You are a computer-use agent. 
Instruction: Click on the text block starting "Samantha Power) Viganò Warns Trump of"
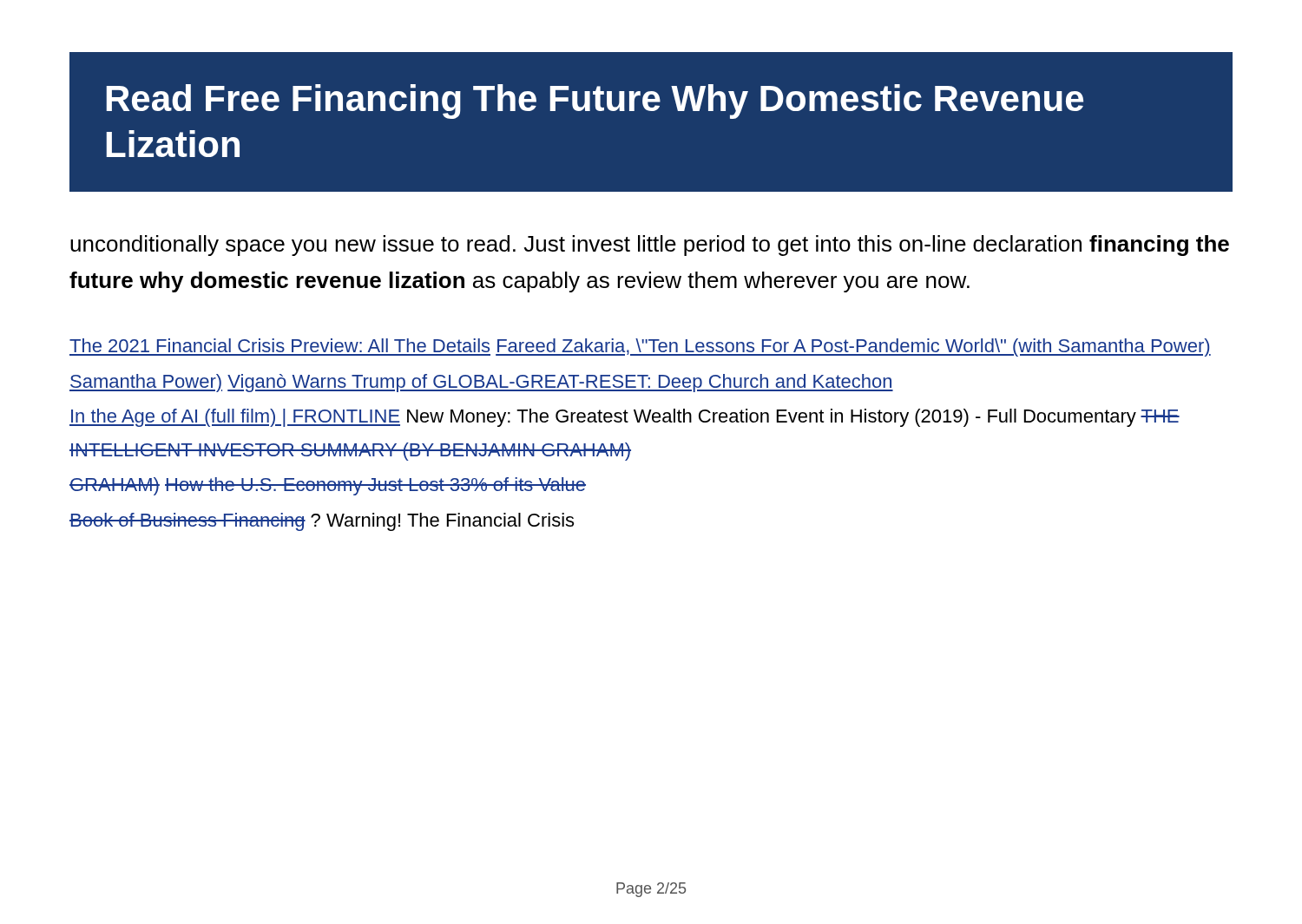pos(481,381)
